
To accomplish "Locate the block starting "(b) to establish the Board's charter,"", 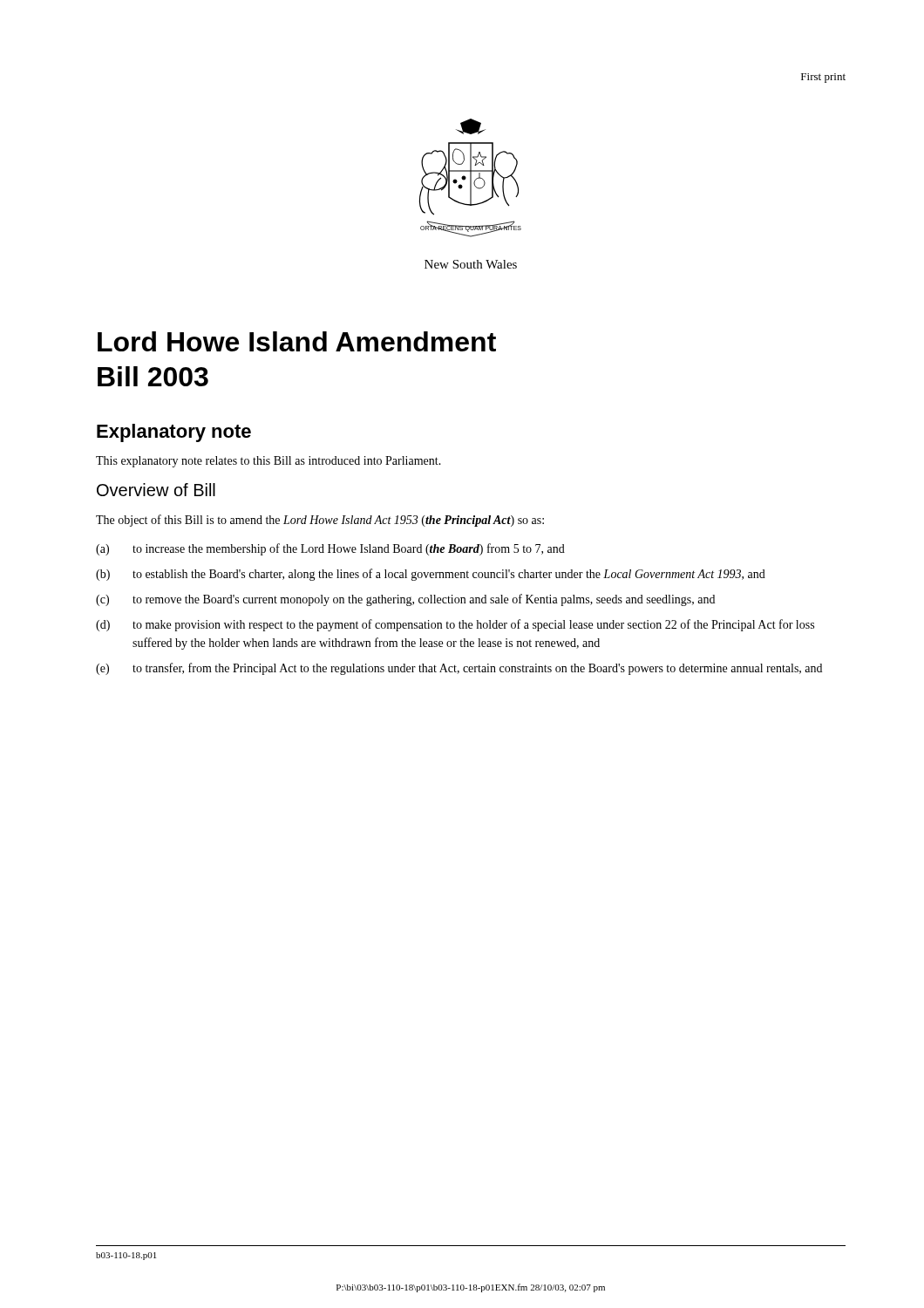I will click(471, 574).
